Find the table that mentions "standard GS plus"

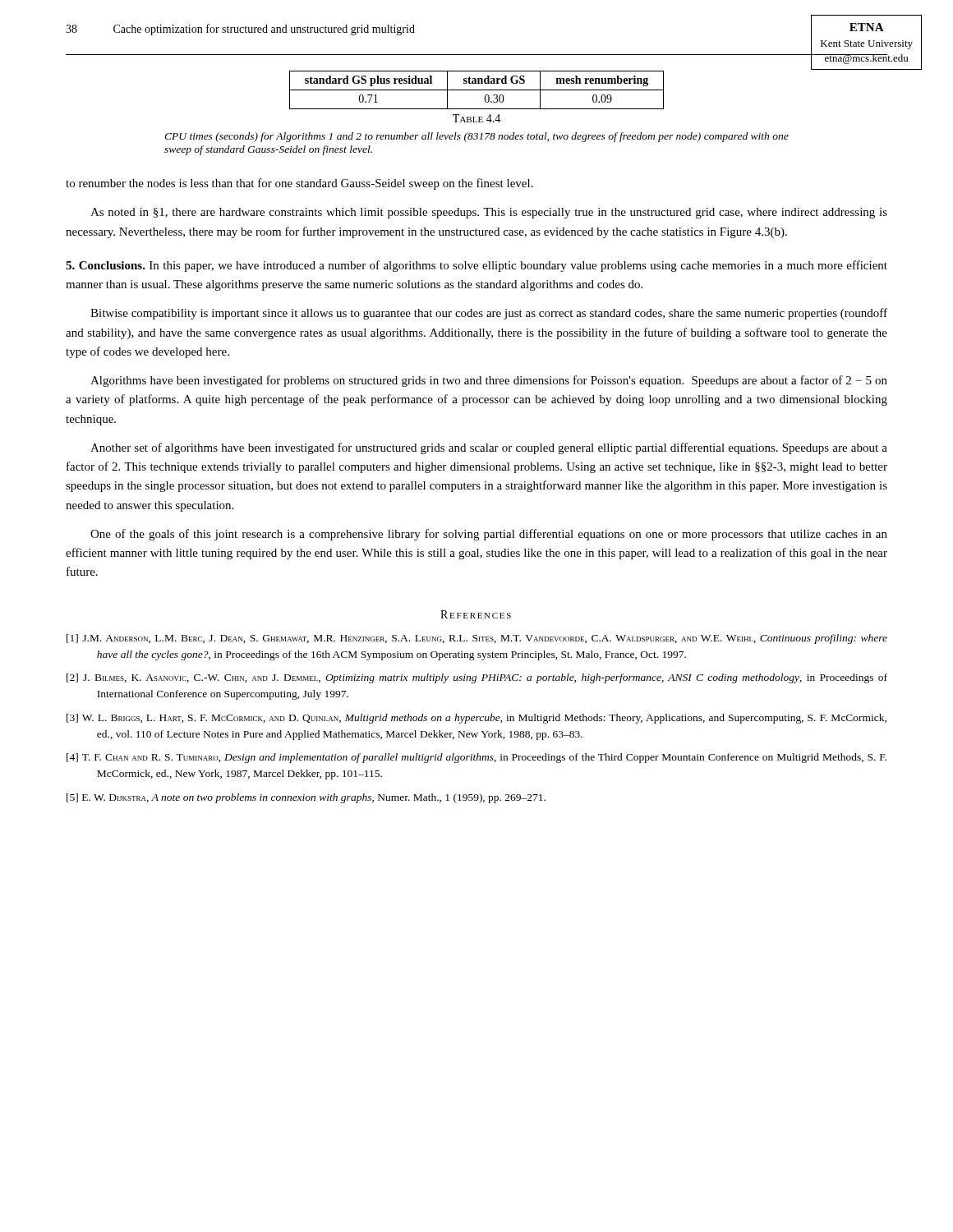click(476, 113)
